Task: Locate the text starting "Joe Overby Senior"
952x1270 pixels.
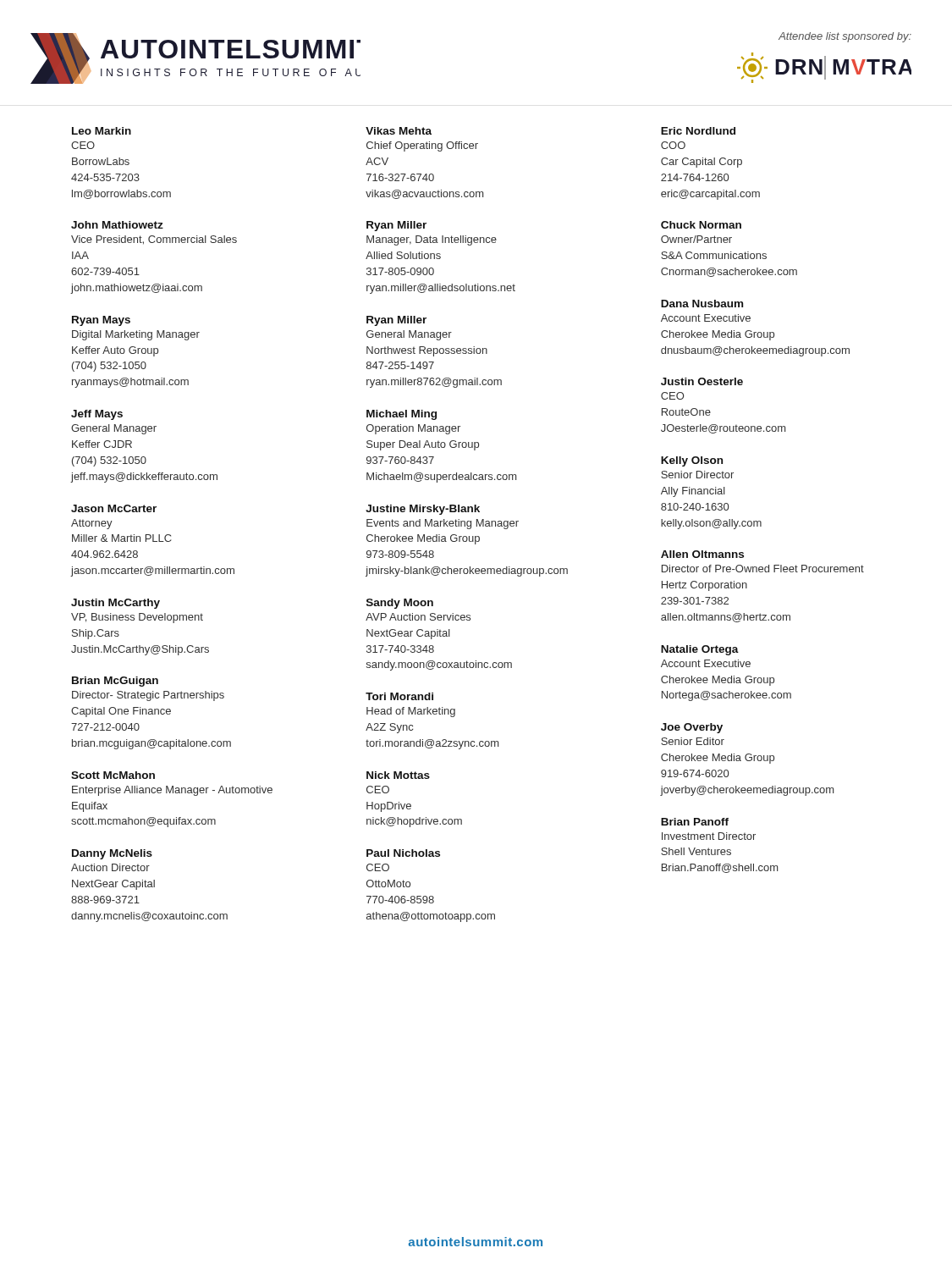Action: (x=692, y=728)
